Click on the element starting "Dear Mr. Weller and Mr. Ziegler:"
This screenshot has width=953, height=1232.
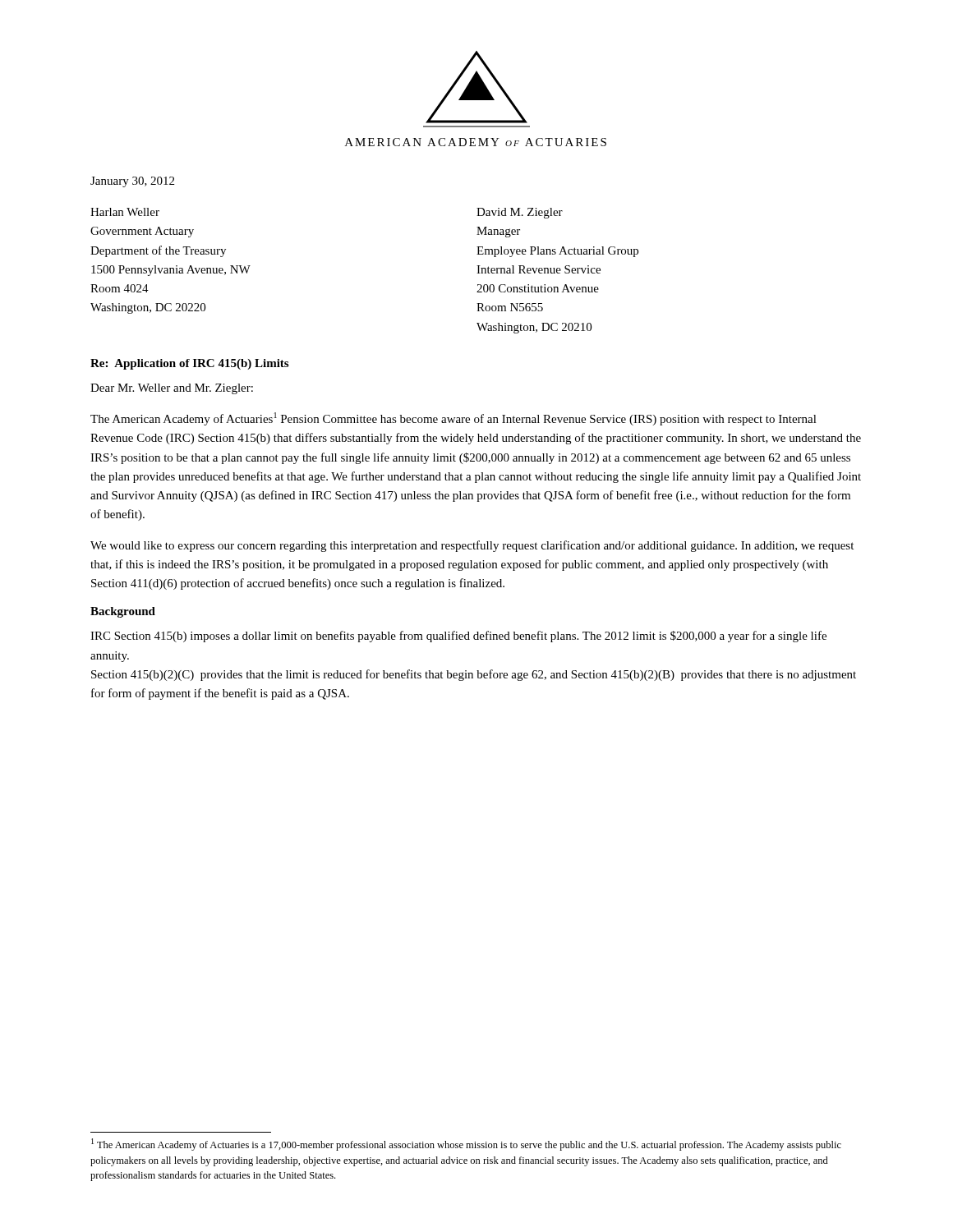(x=172, y=387)
